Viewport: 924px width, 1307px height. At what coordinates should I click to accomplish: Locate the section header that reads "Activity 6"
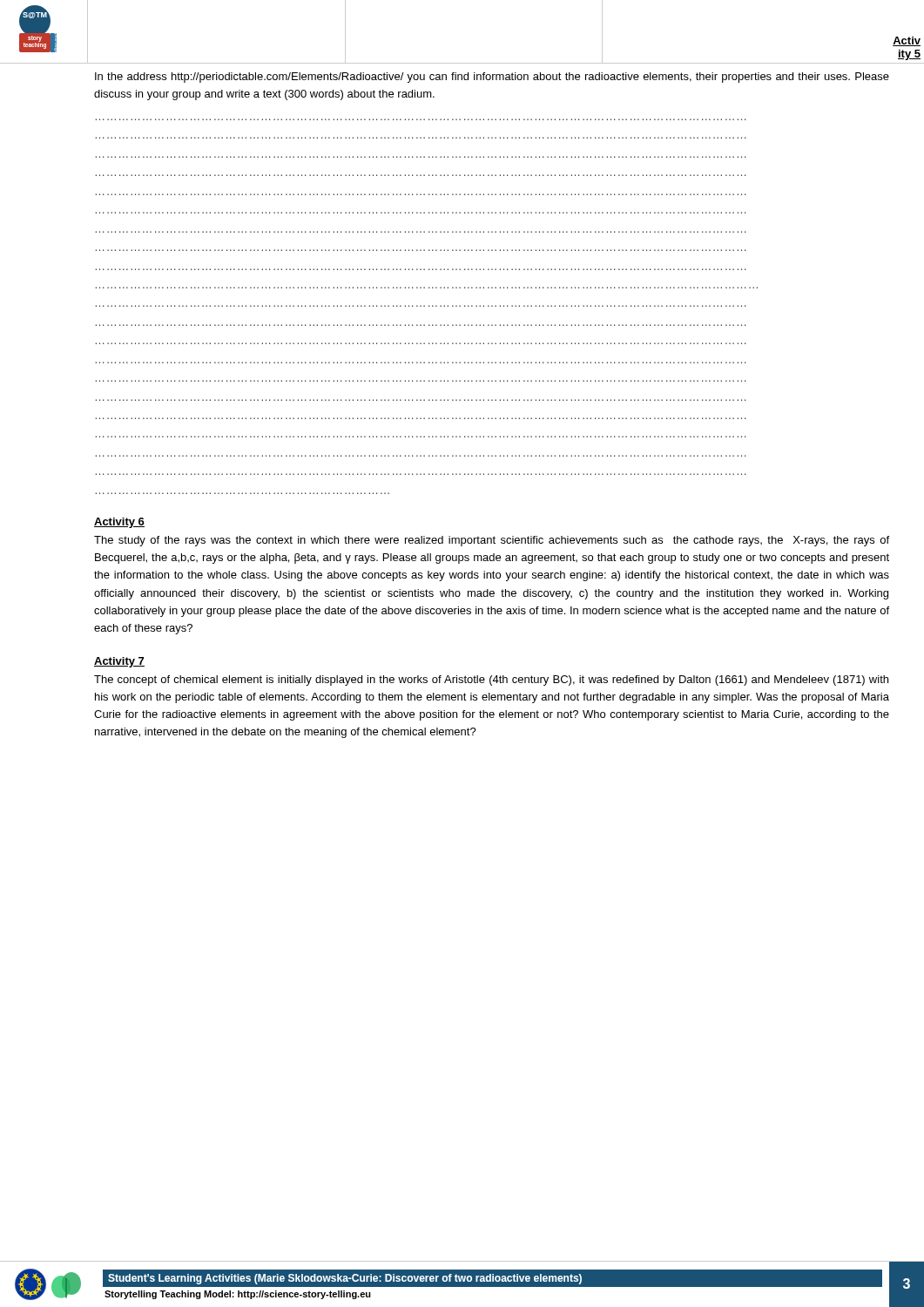[x=119, y=523]
